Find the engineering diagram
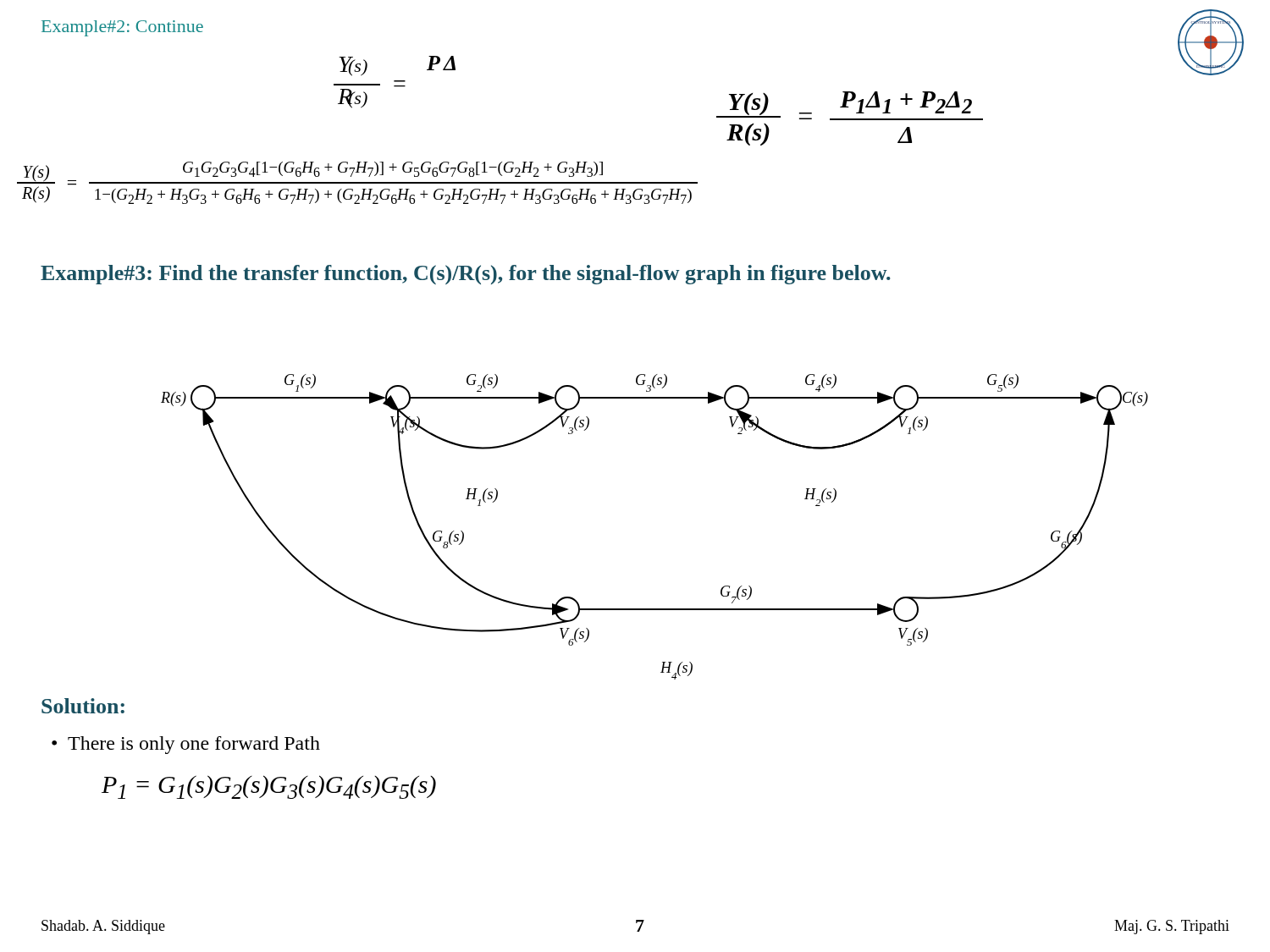The width and height of the screenshot is (1270, 952). (665, 508)
